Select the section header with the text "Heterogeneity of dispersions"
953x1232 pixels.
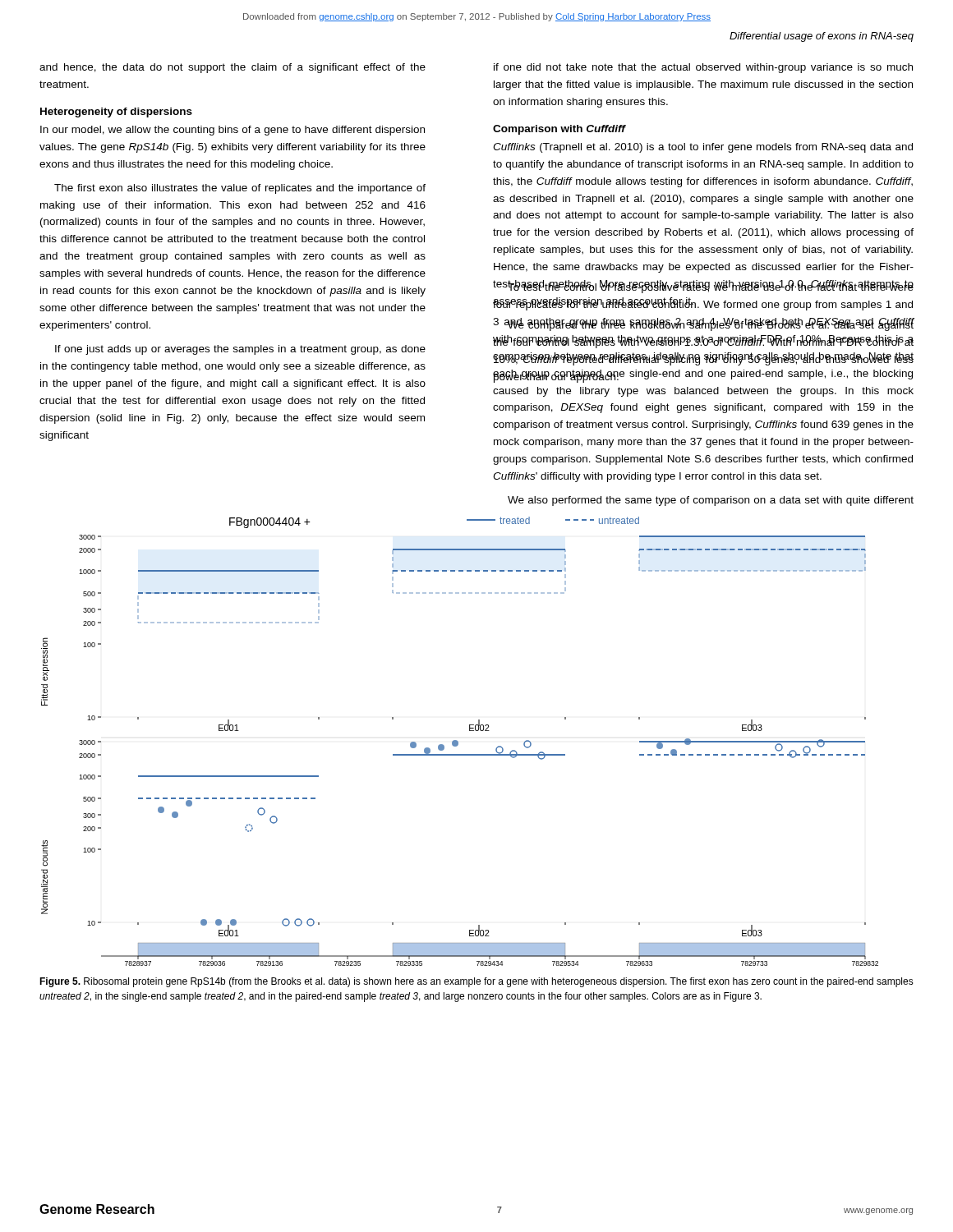pos(116,111)
